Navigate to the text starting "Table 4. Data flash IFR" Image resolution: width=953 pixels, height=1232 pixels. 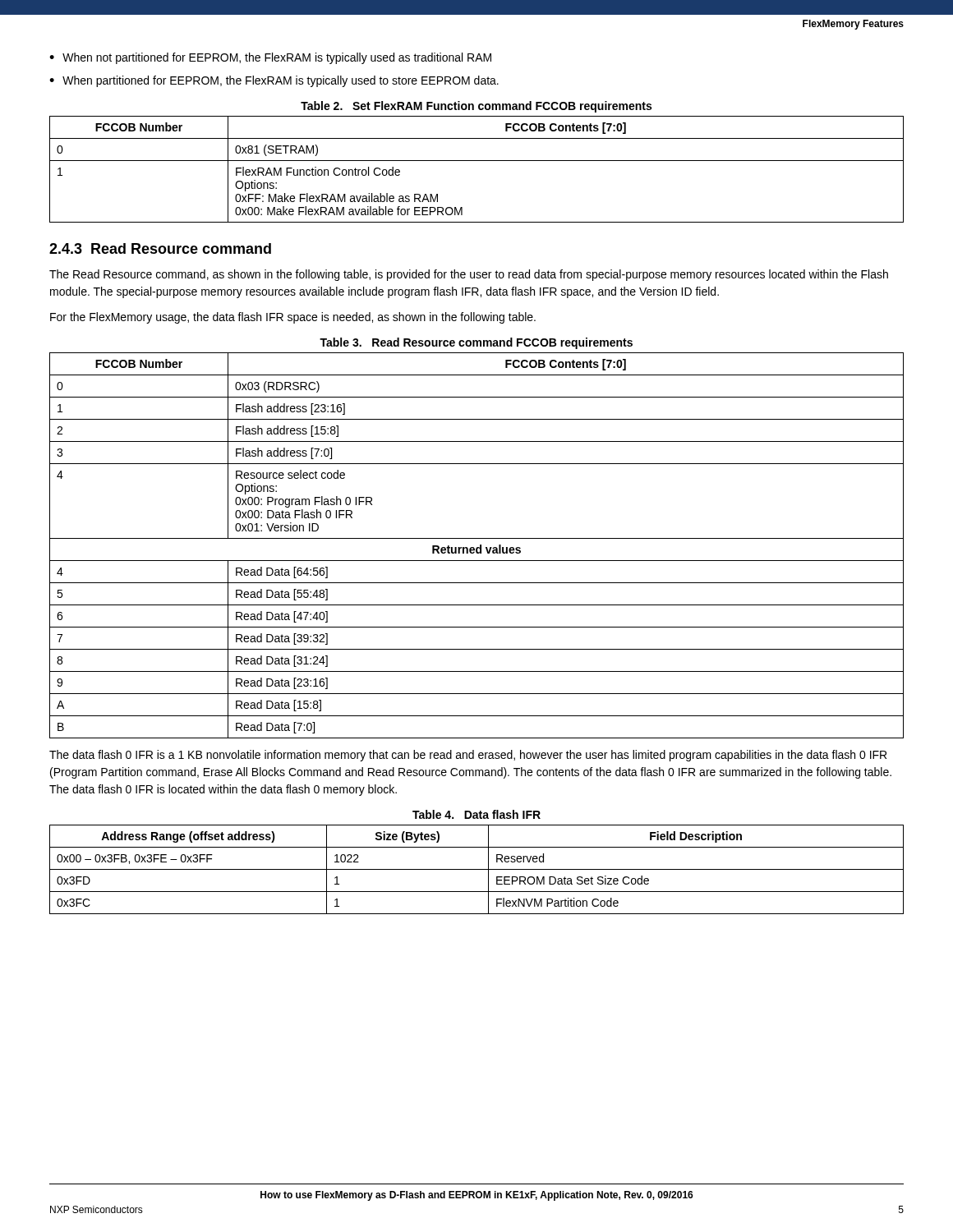pos(476,815)
